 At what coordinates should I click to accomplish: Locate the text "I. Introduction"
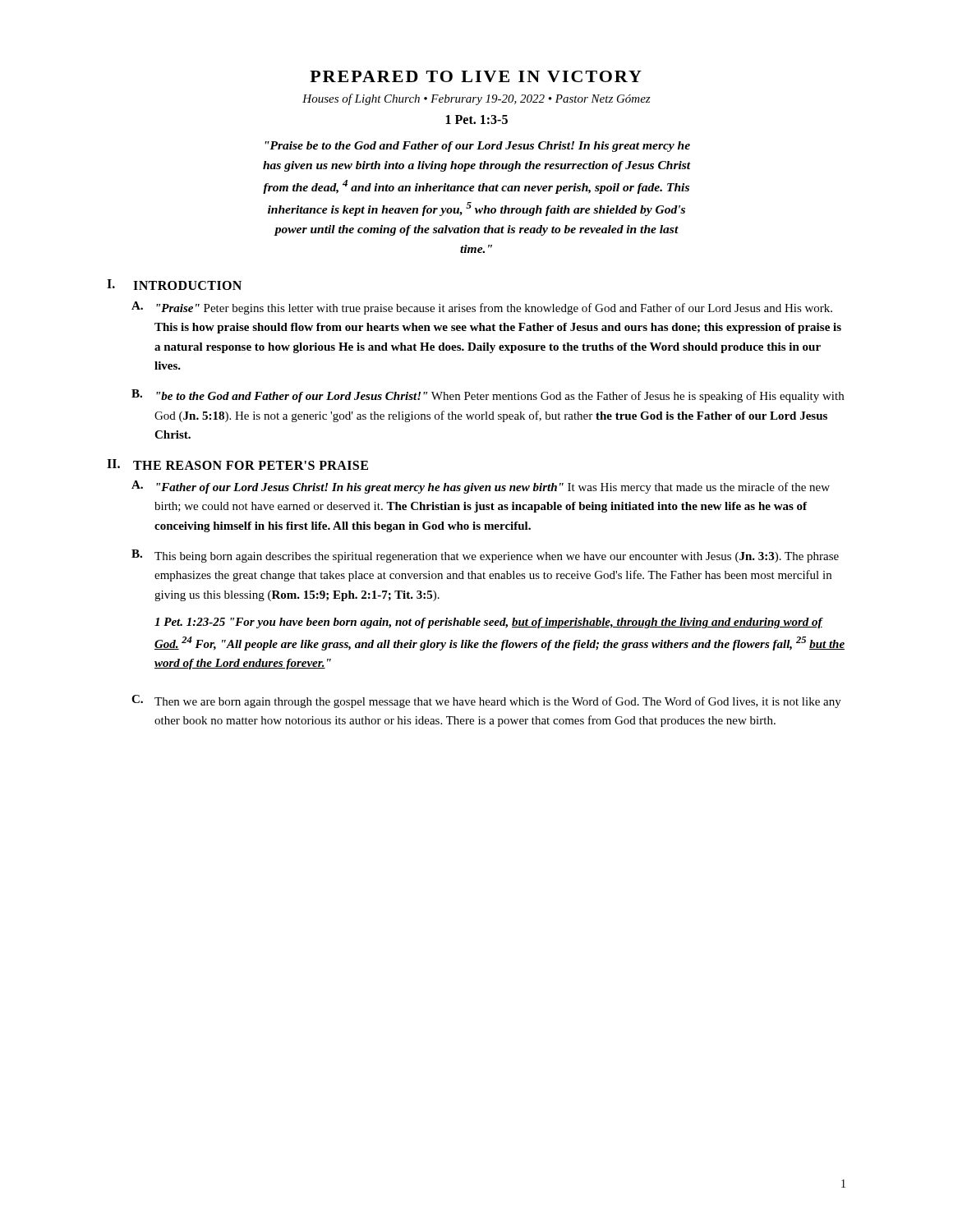[174, 285]
